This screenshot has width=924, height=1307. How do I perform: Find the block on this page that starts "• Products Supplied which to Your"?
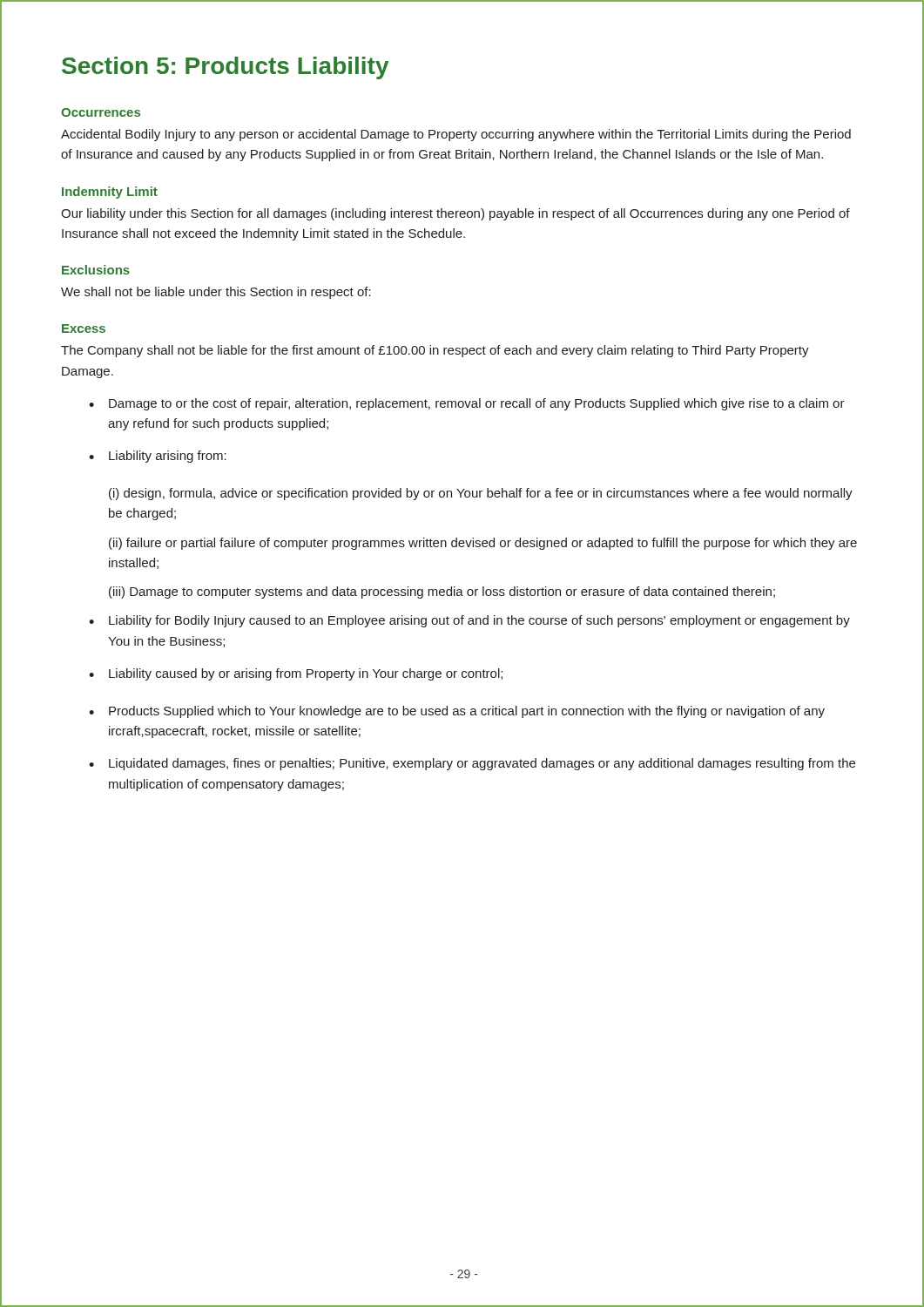coord(476,721)
